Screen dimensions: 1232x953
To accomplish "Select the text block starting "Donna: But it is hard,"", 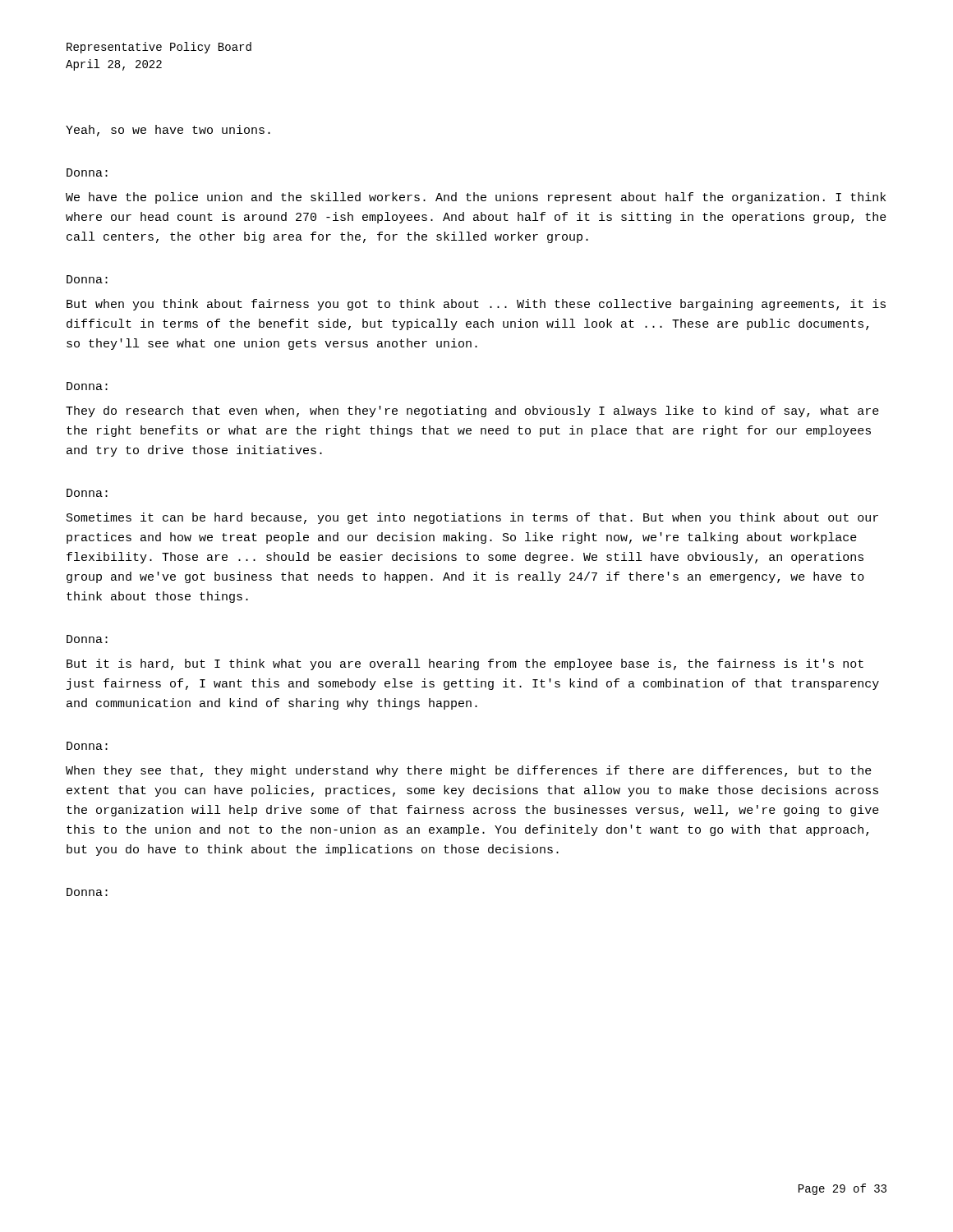I will coord(476,671).
